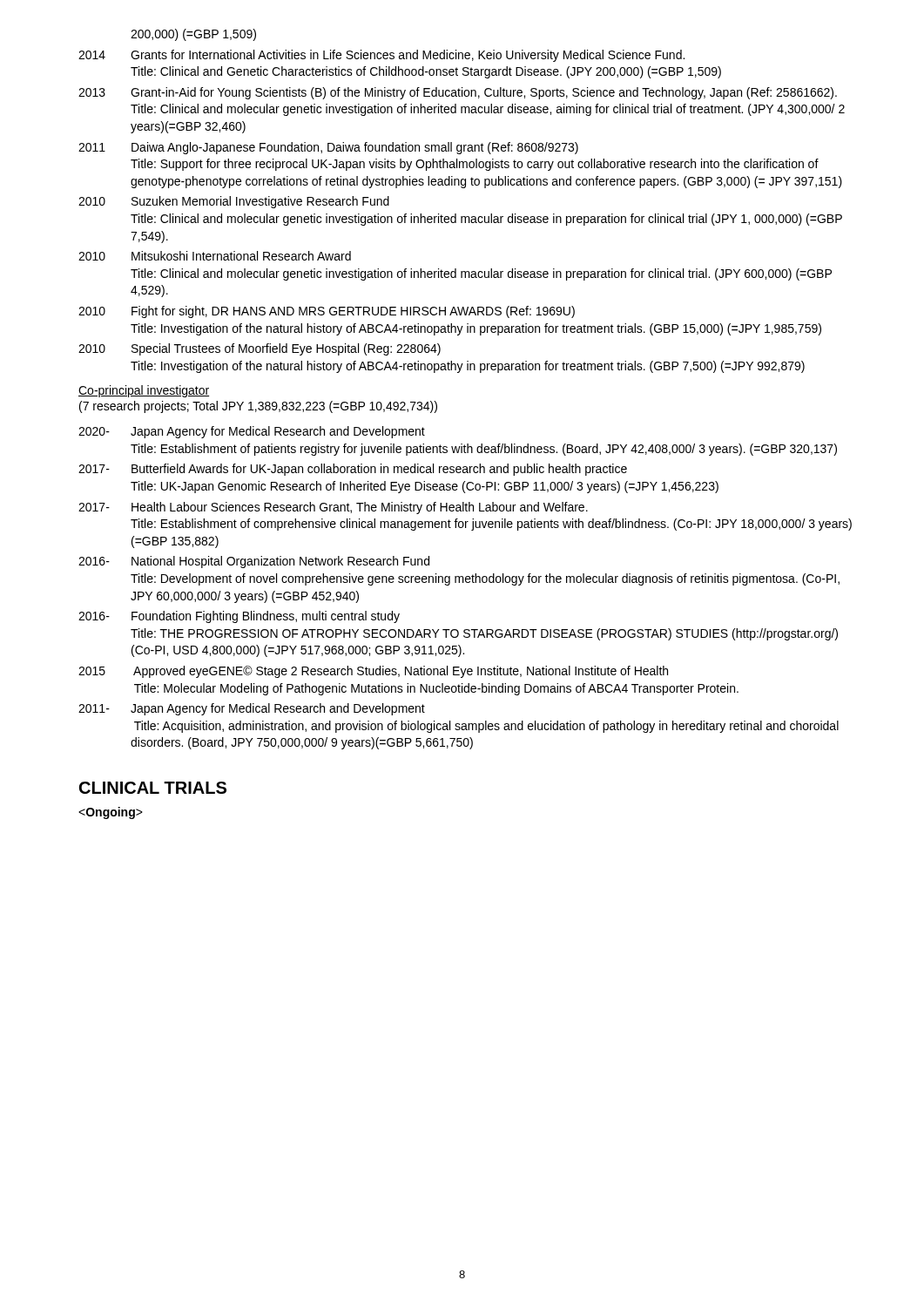Click on the list item with the text "2017- Butterfield Awards for UK-Japan collaboration in medical"
The height and width of the screenshot is (1307, 924).
click(x=466, y=478)
